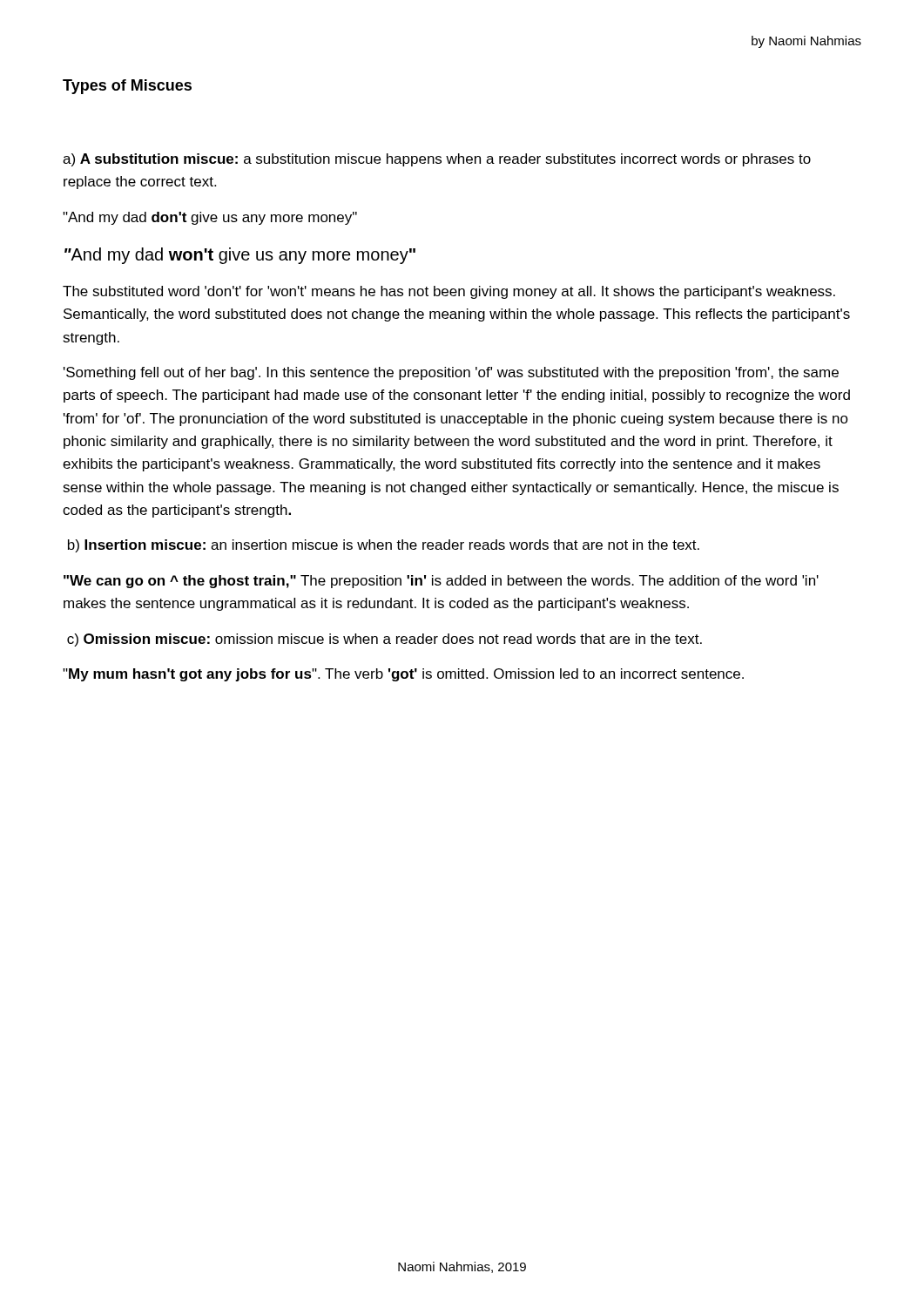Locate the block of text that opens with "The substituted word 'don't' for 'won't'"
Screen dimensions: 1307x924
(462, 315)
